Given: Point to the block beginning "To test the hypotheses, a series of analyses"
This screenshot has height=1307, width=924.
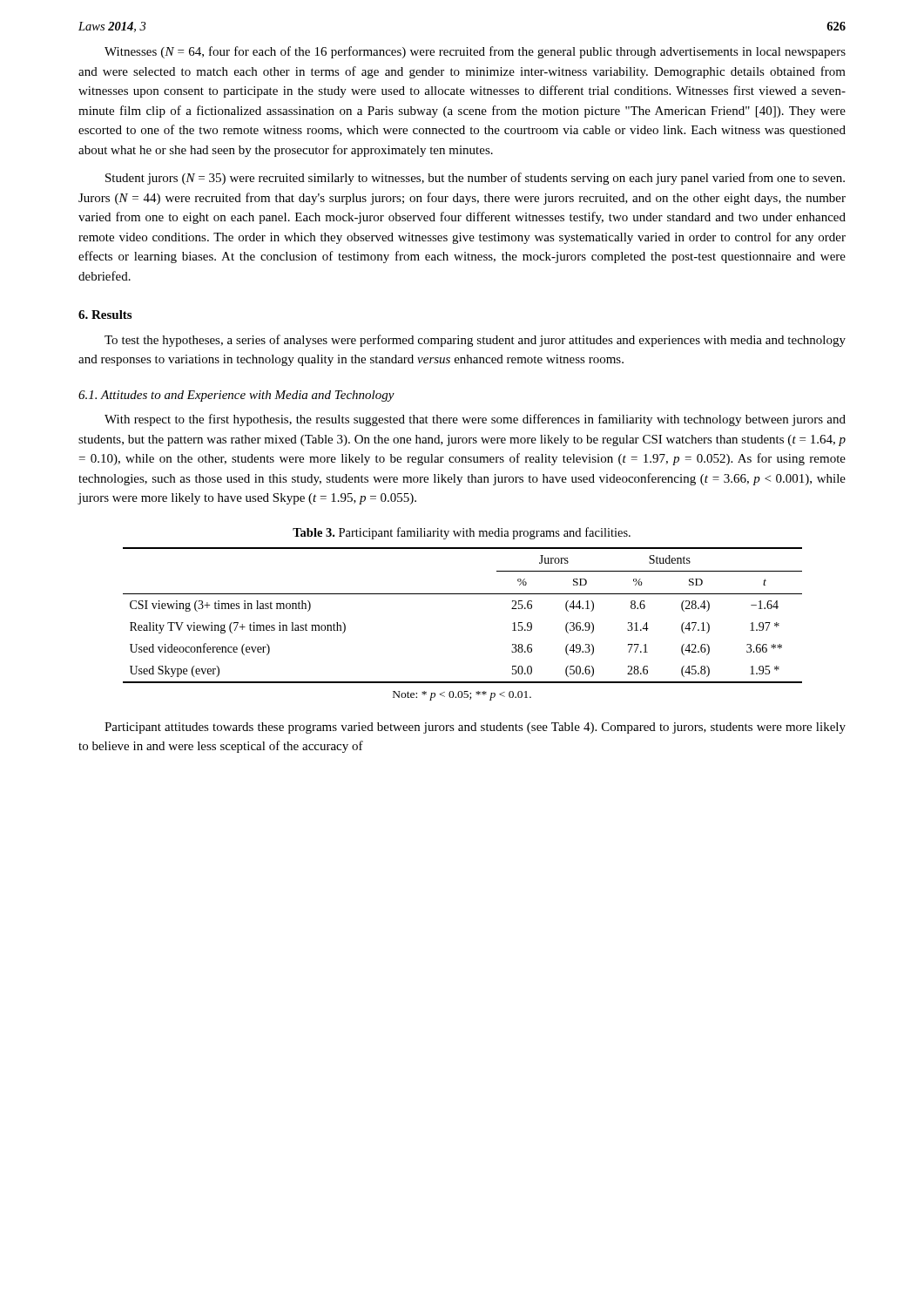Looking at the screenshot, I should [x=462, y=349].
